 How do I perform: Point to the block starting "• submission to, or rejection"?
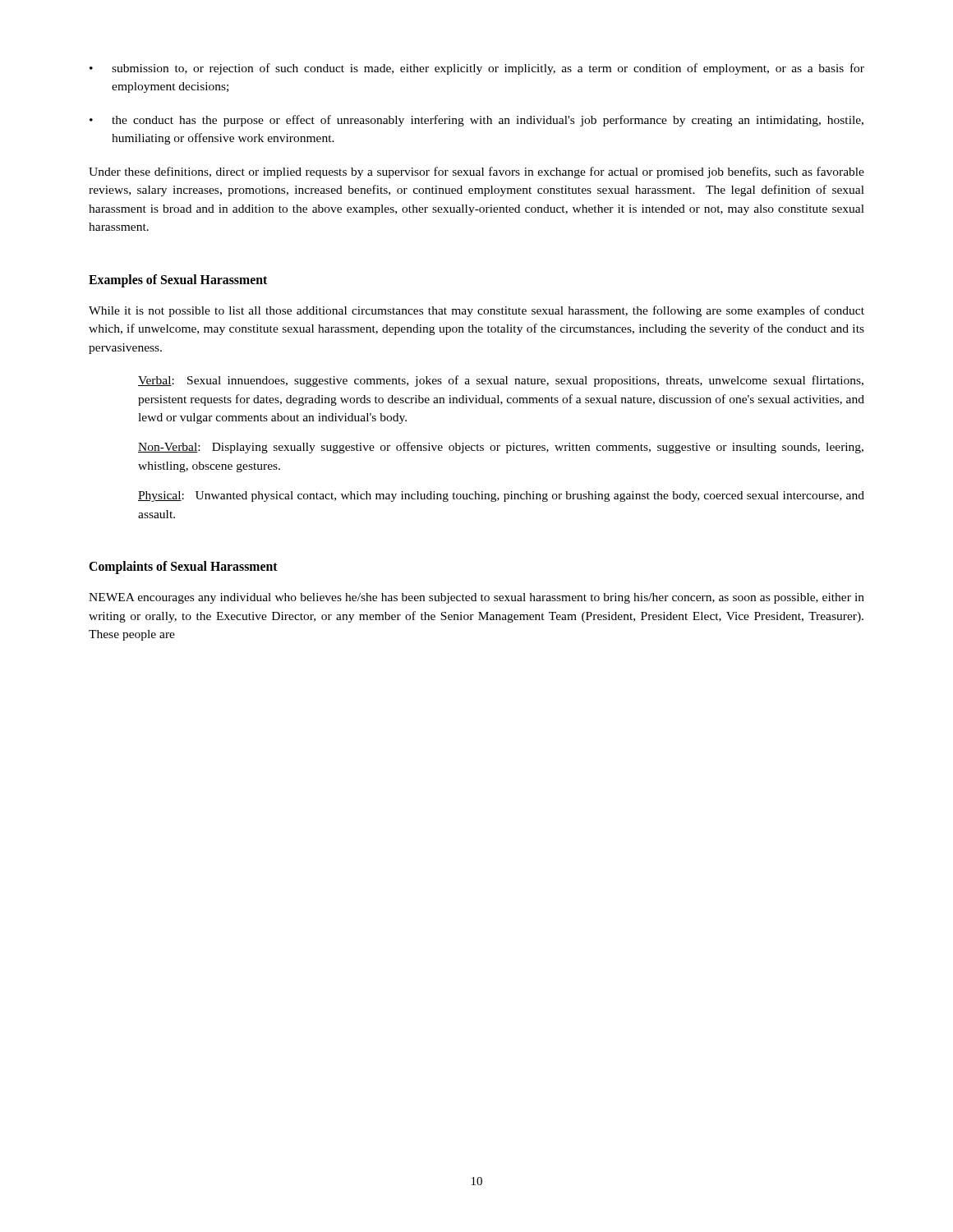click(x=476, y=78)
